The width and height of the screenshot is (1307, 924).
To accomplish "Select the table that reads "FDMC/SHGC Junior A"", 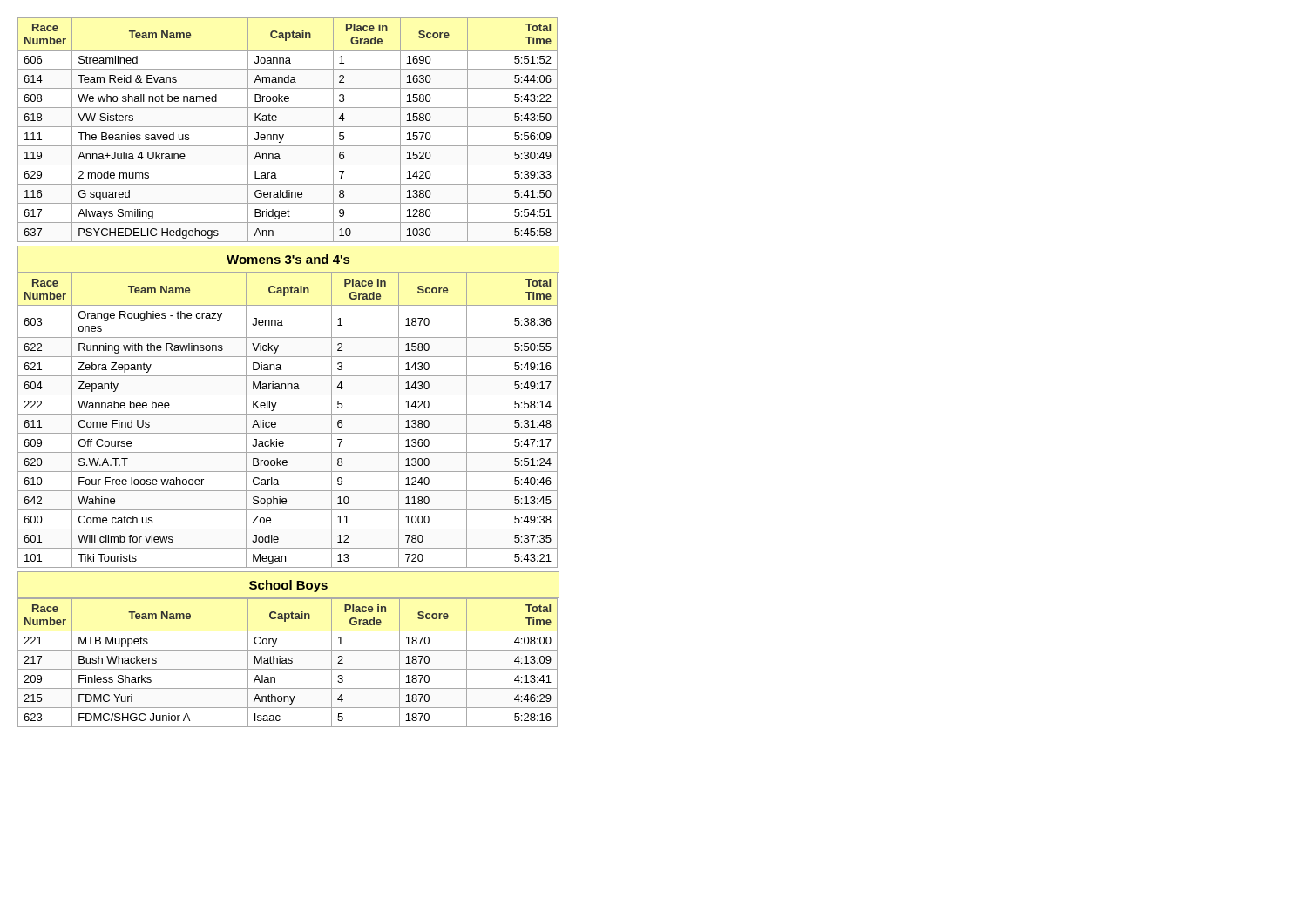I will (296, 663).
